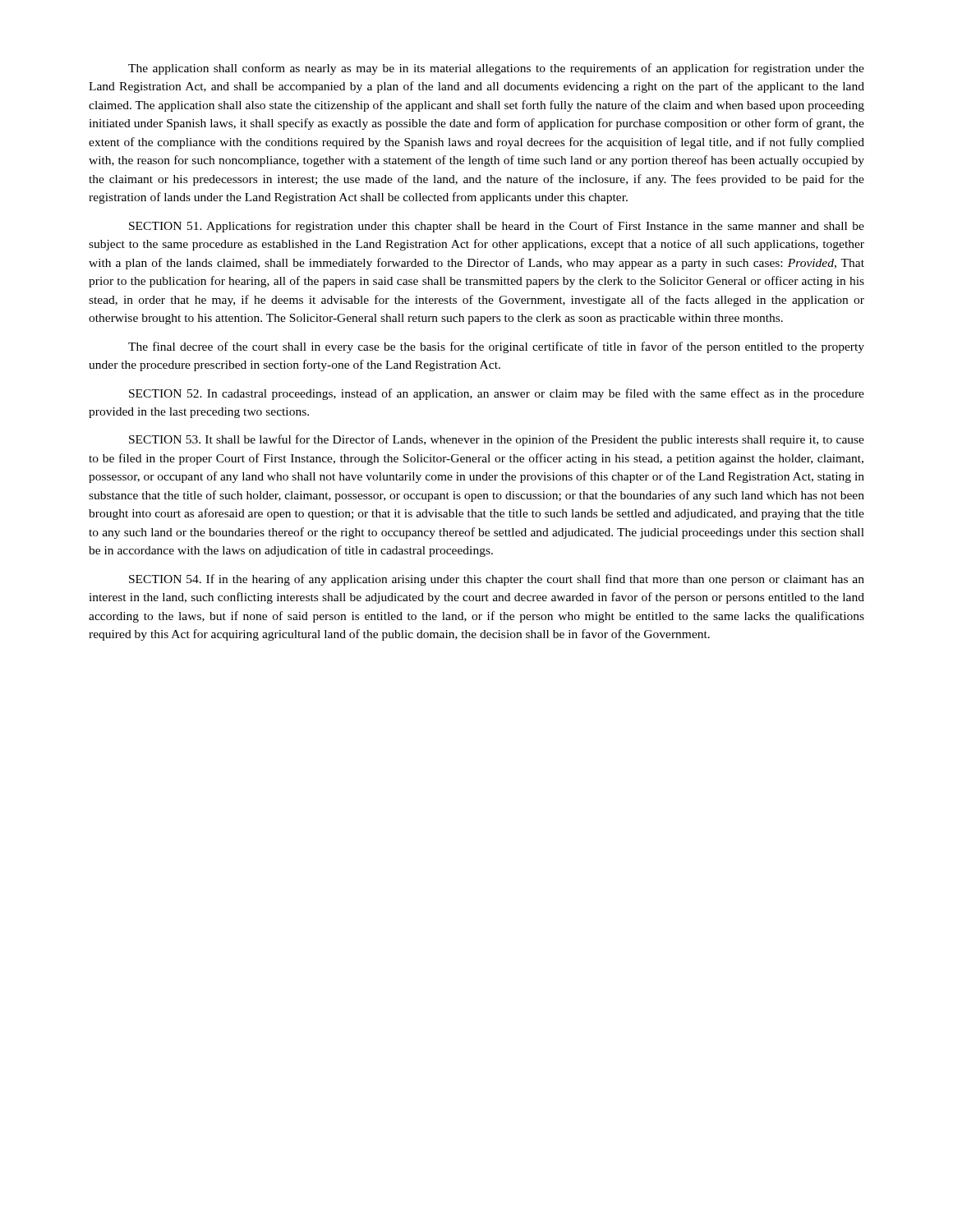Point to the region starting "The application shall"
The height and width of the screenshot is (1232, 953).
click(476, 133)
